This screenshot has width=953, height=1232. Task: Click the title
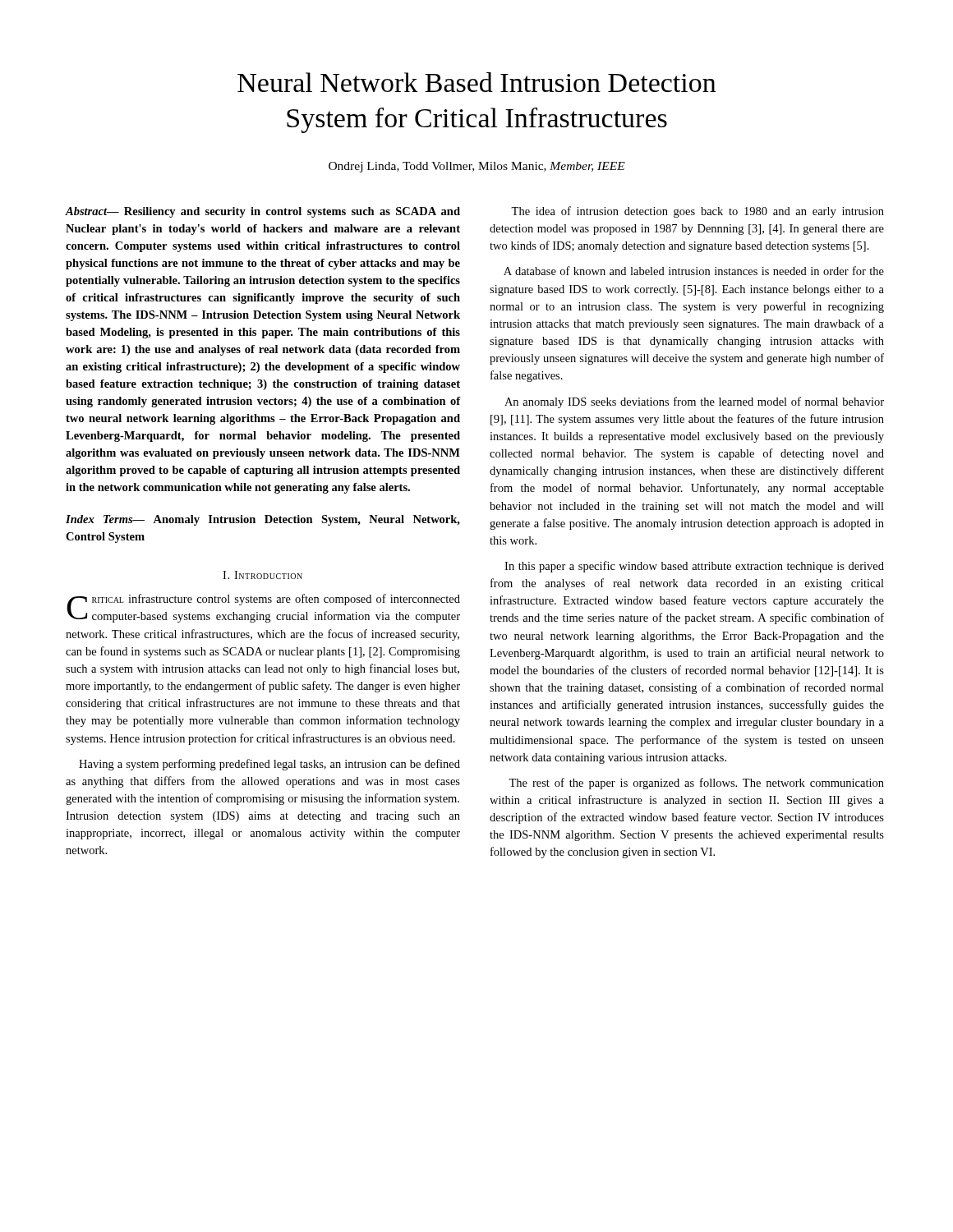click(476, 101)
